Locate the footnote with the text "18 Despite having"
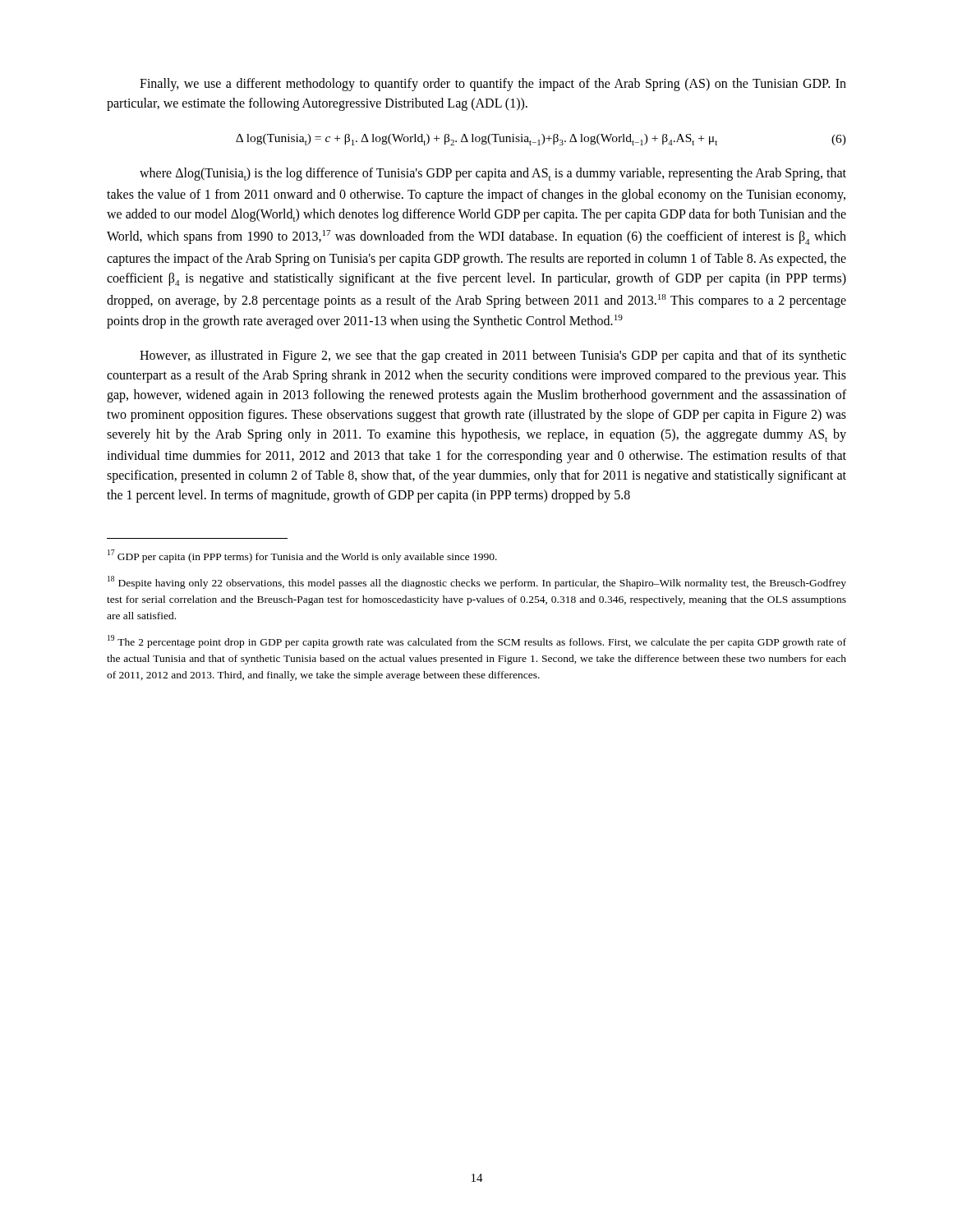The width and height of the screenshot is (953, 1232). point(476,598)
